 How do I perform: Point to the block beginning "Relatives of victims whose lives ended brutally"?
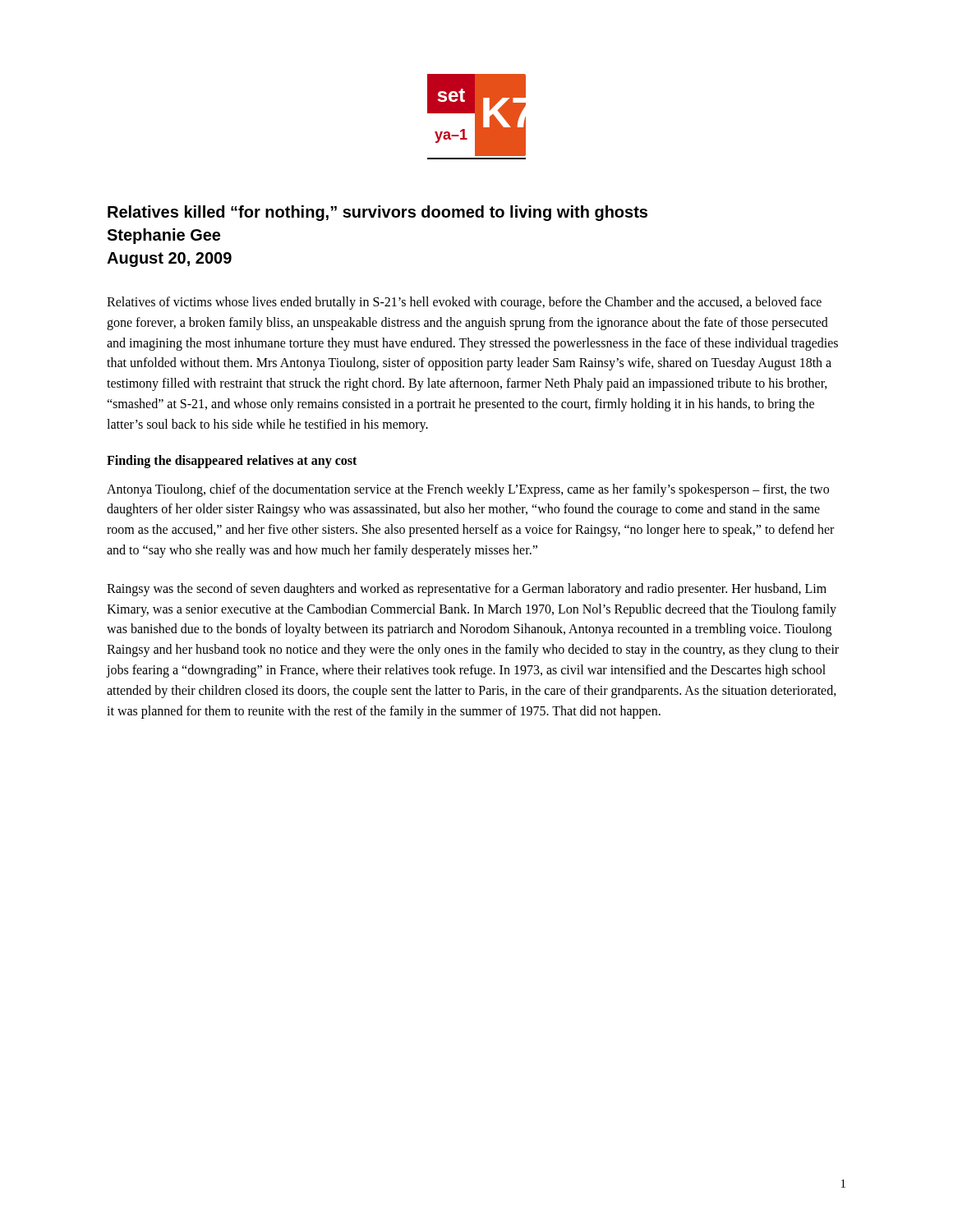coord(473,363)
